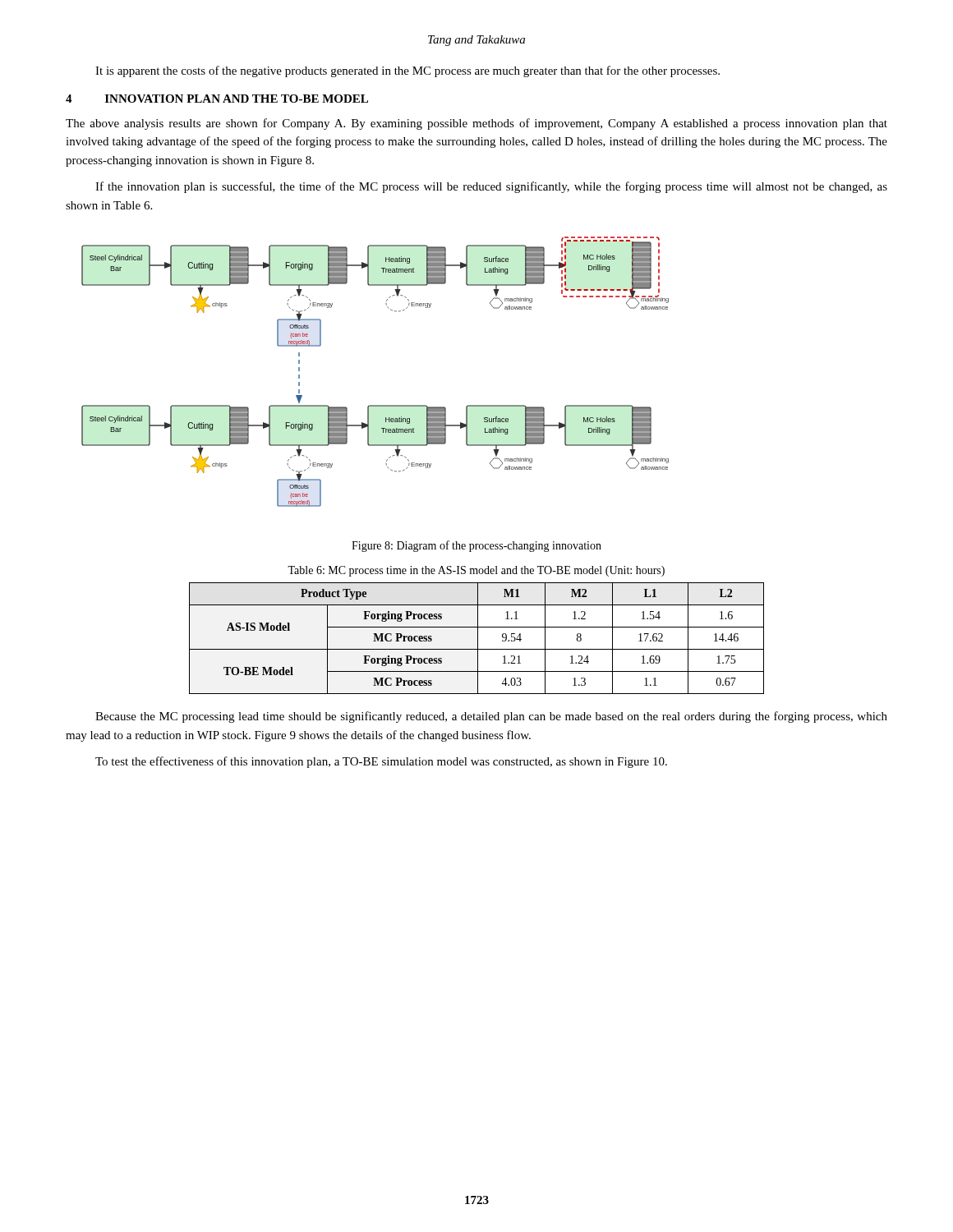
Task: Find the text block that says "The above analysis"
Action: tap(476, 141)
